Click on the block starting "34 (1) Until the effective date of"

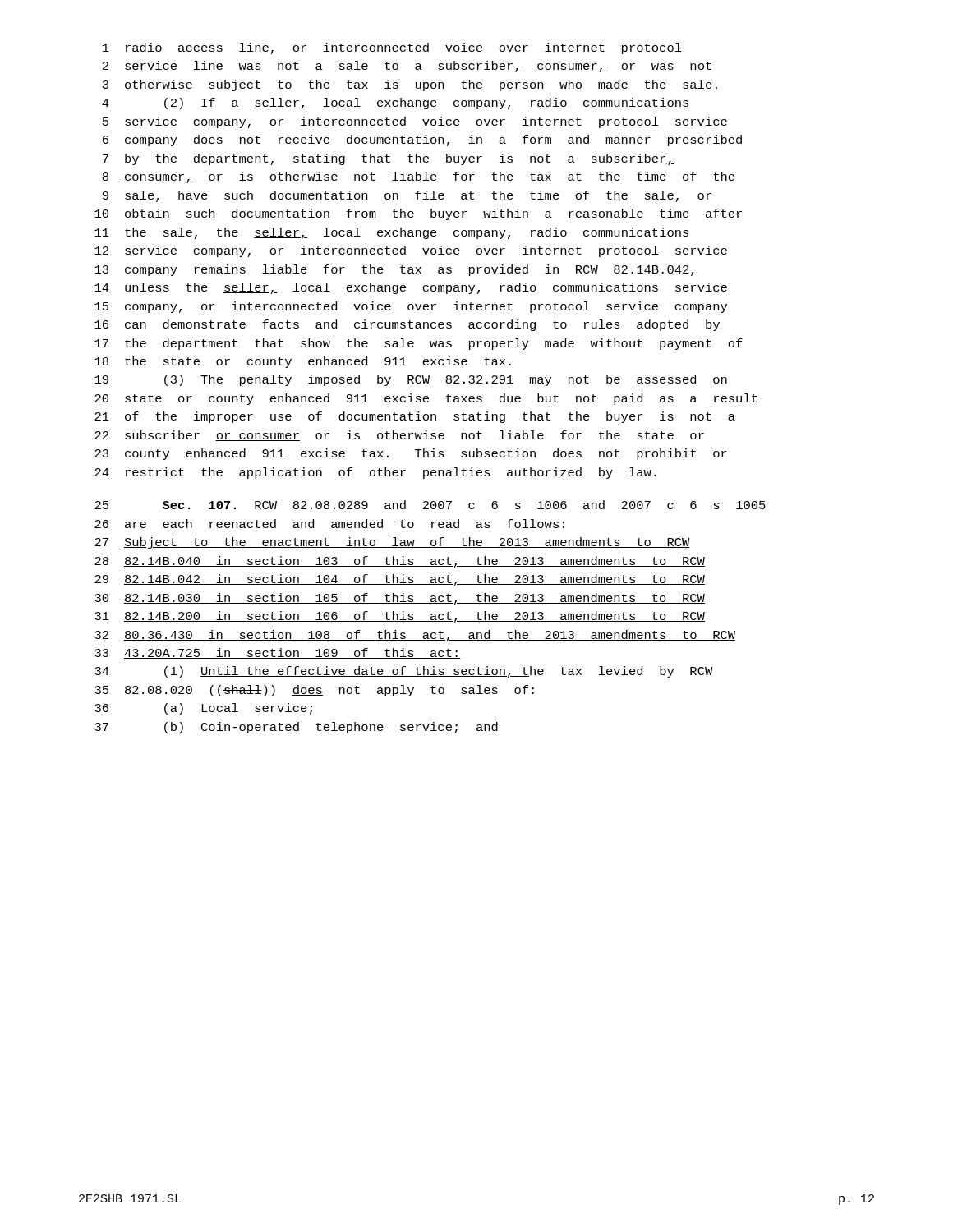pyautogui.click(x=395, y=672)
